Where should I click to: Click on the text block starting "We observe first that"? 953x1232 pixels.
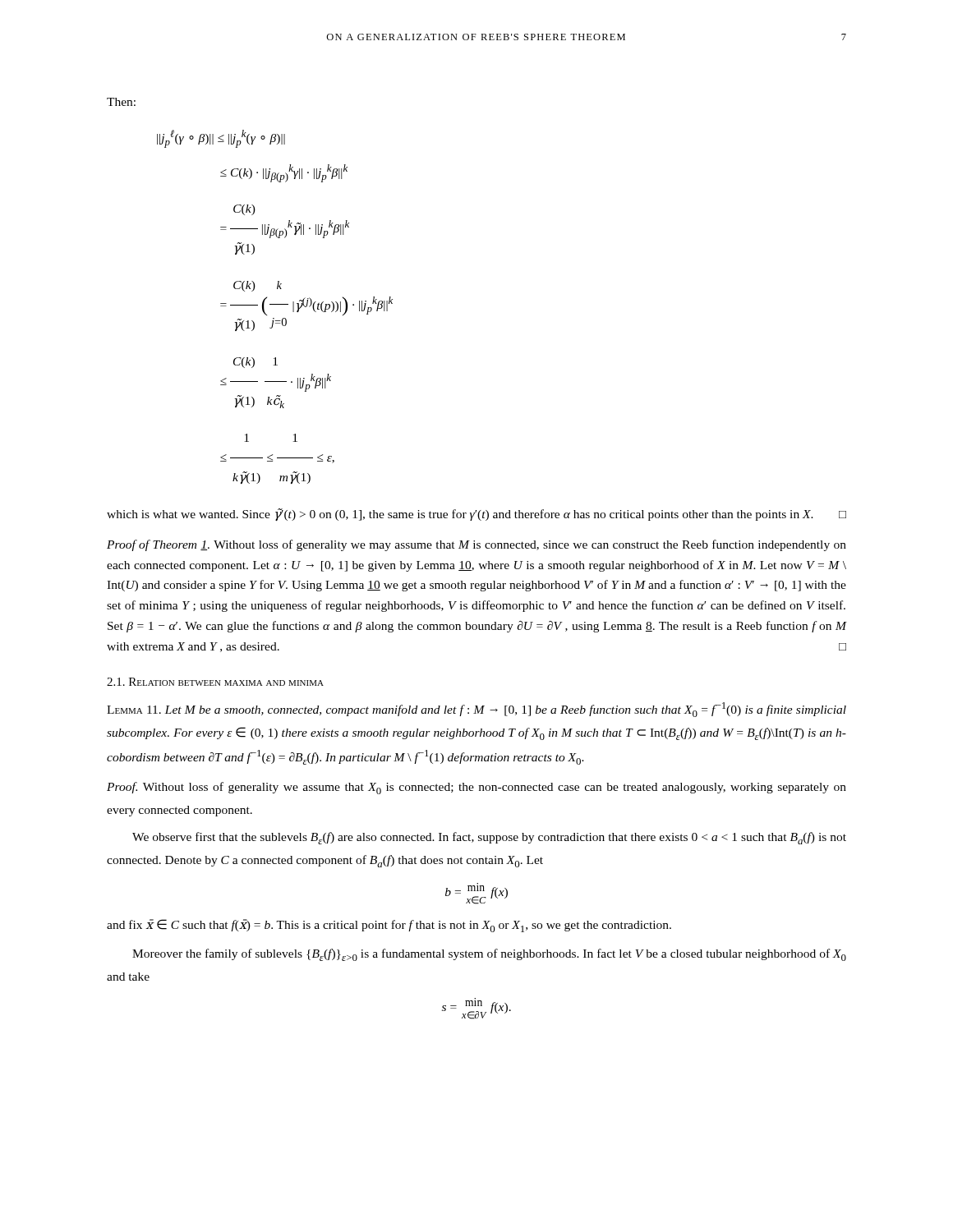[x=476, y=849]
